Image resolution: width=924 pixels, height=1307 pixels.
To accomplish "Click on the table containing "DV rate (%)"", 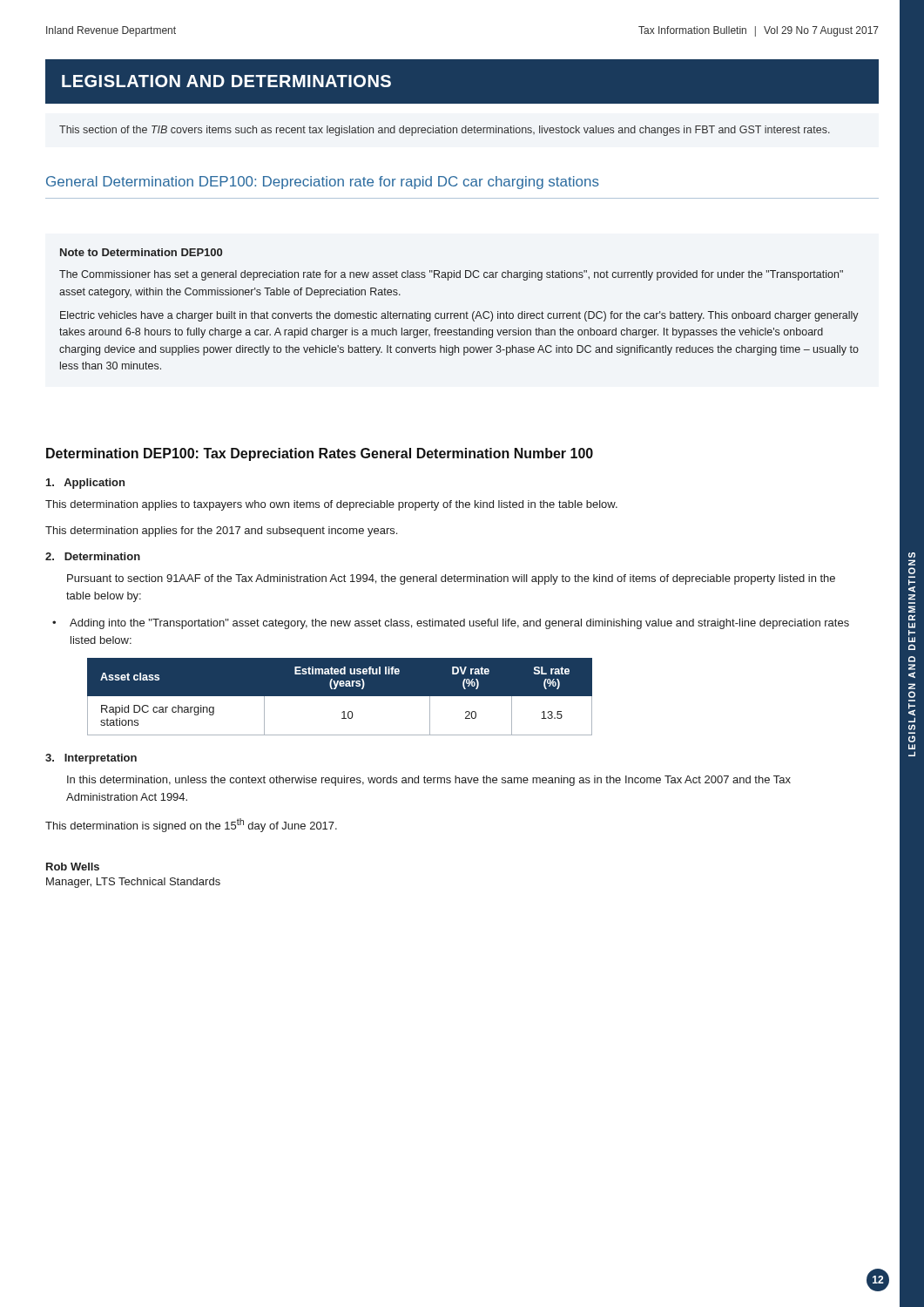I will pyautogui.click(x=460, y=697).
